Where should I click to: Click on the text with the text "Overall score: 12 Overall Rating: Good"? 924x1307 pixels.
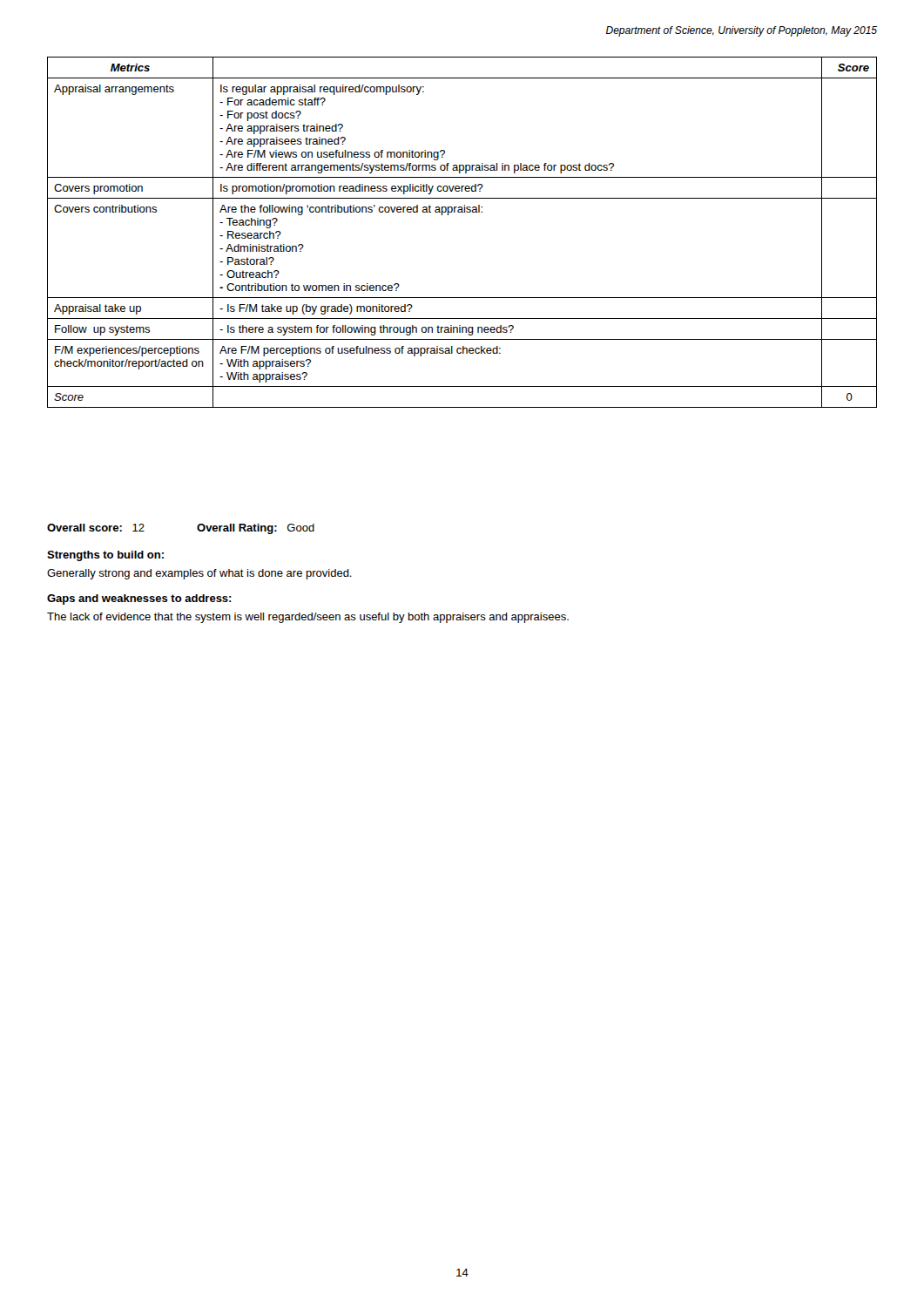click(103, 528)
